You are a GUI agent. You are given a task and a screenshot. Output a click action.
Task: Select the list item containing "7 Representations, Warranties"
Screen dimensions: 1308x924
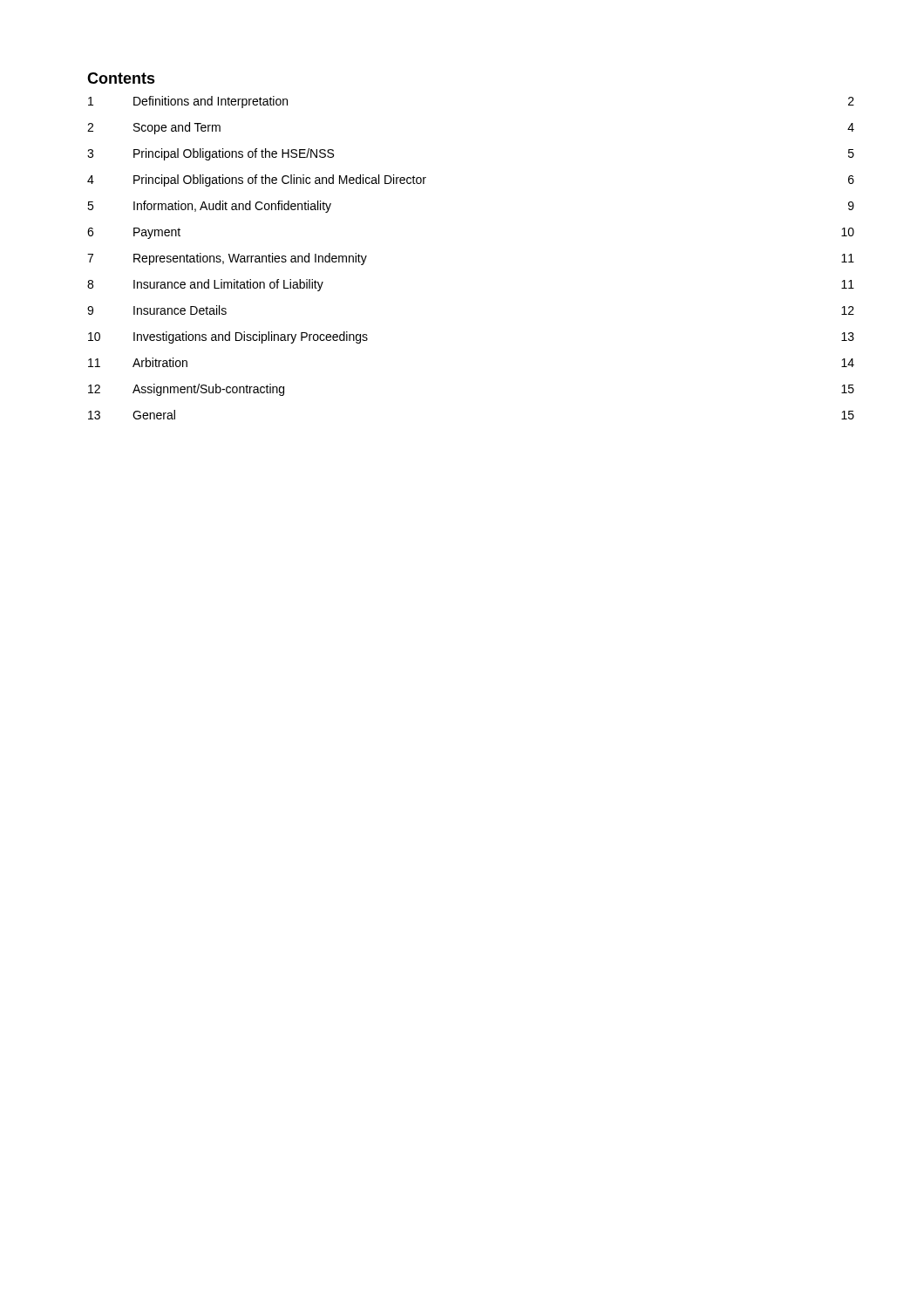pyautogui.click(x=241, y=259)
